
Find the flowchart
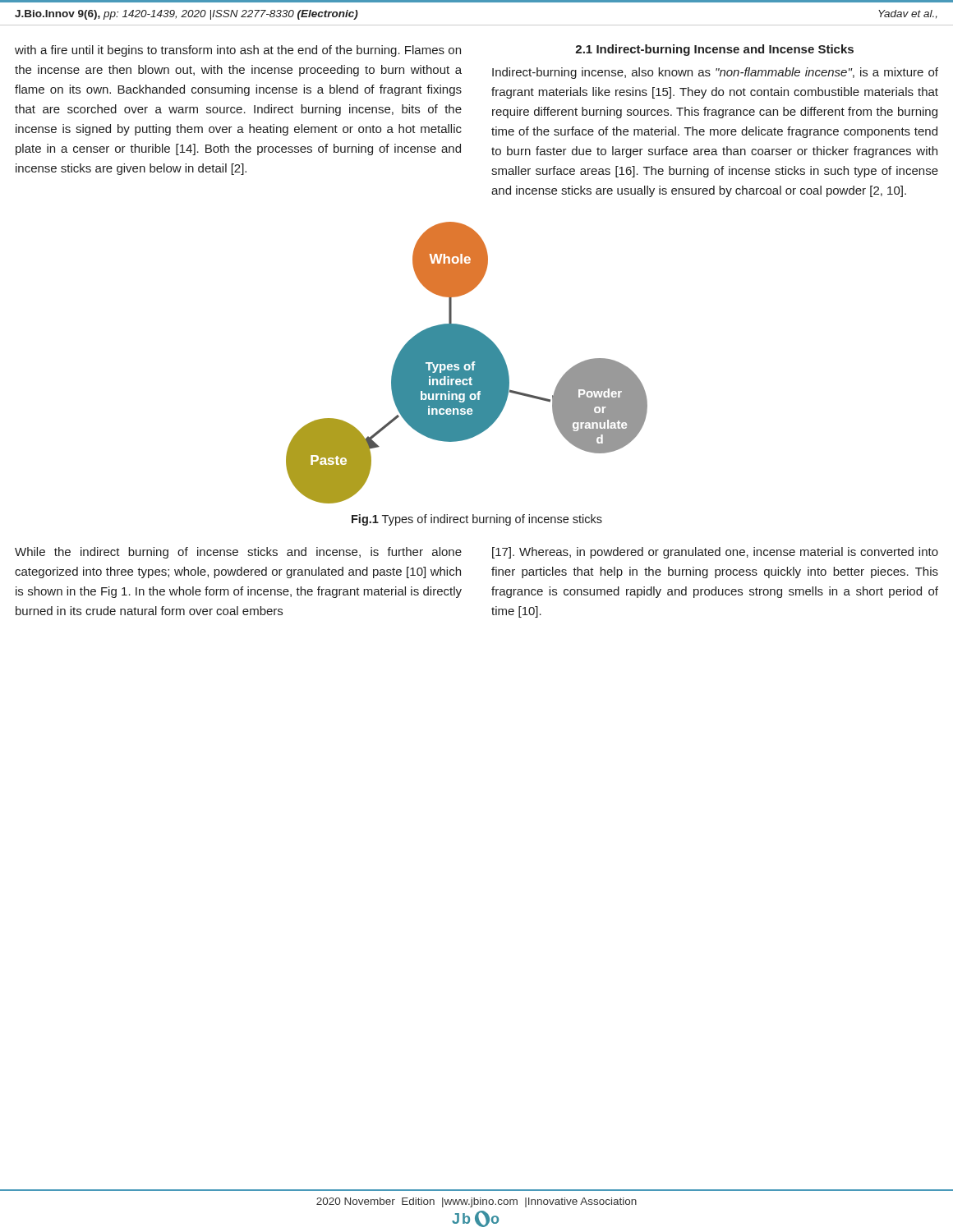[x=476, y=362]
